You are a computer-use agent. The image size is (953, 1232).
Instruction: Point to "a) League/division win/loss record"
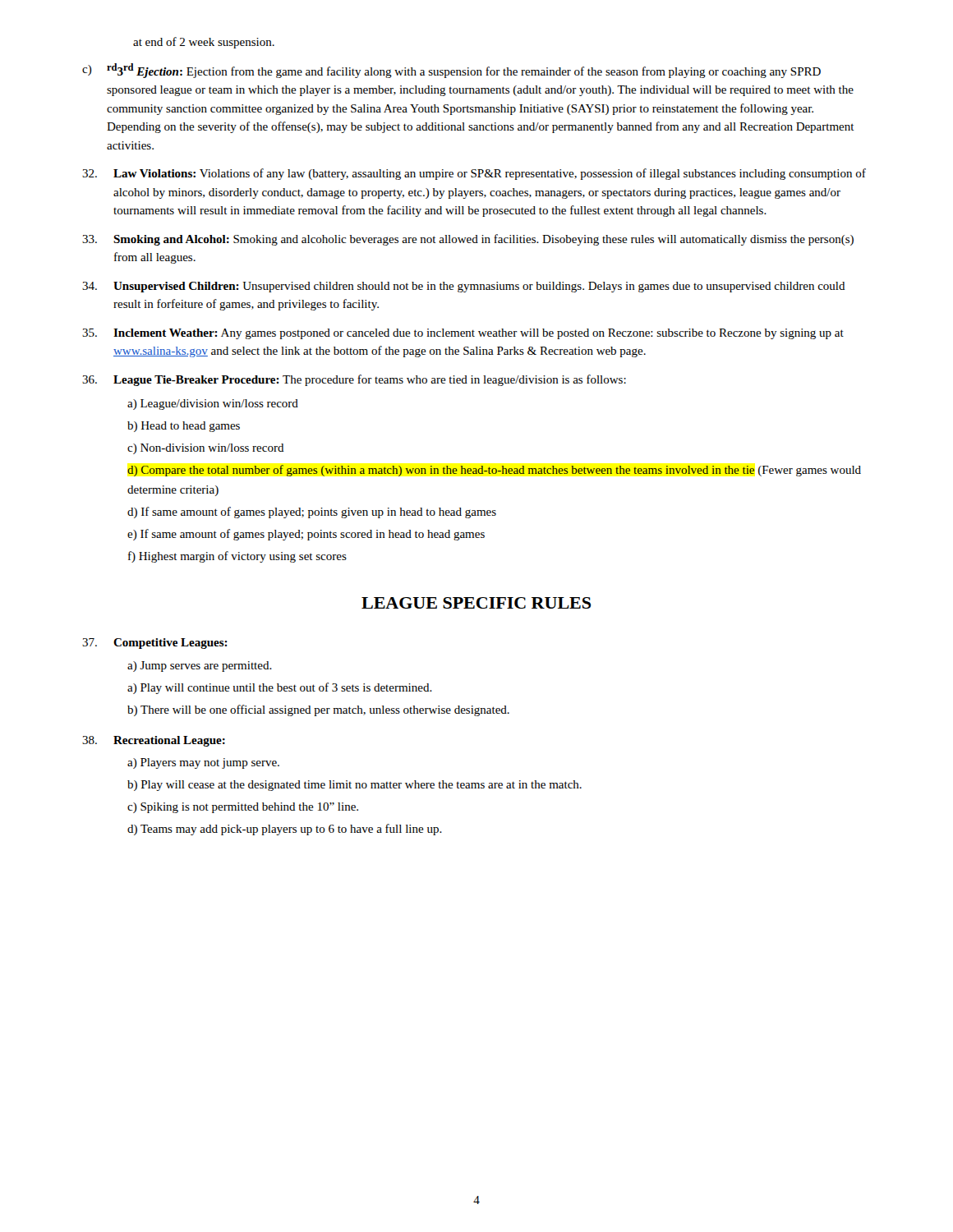click(x=213, y=403)
